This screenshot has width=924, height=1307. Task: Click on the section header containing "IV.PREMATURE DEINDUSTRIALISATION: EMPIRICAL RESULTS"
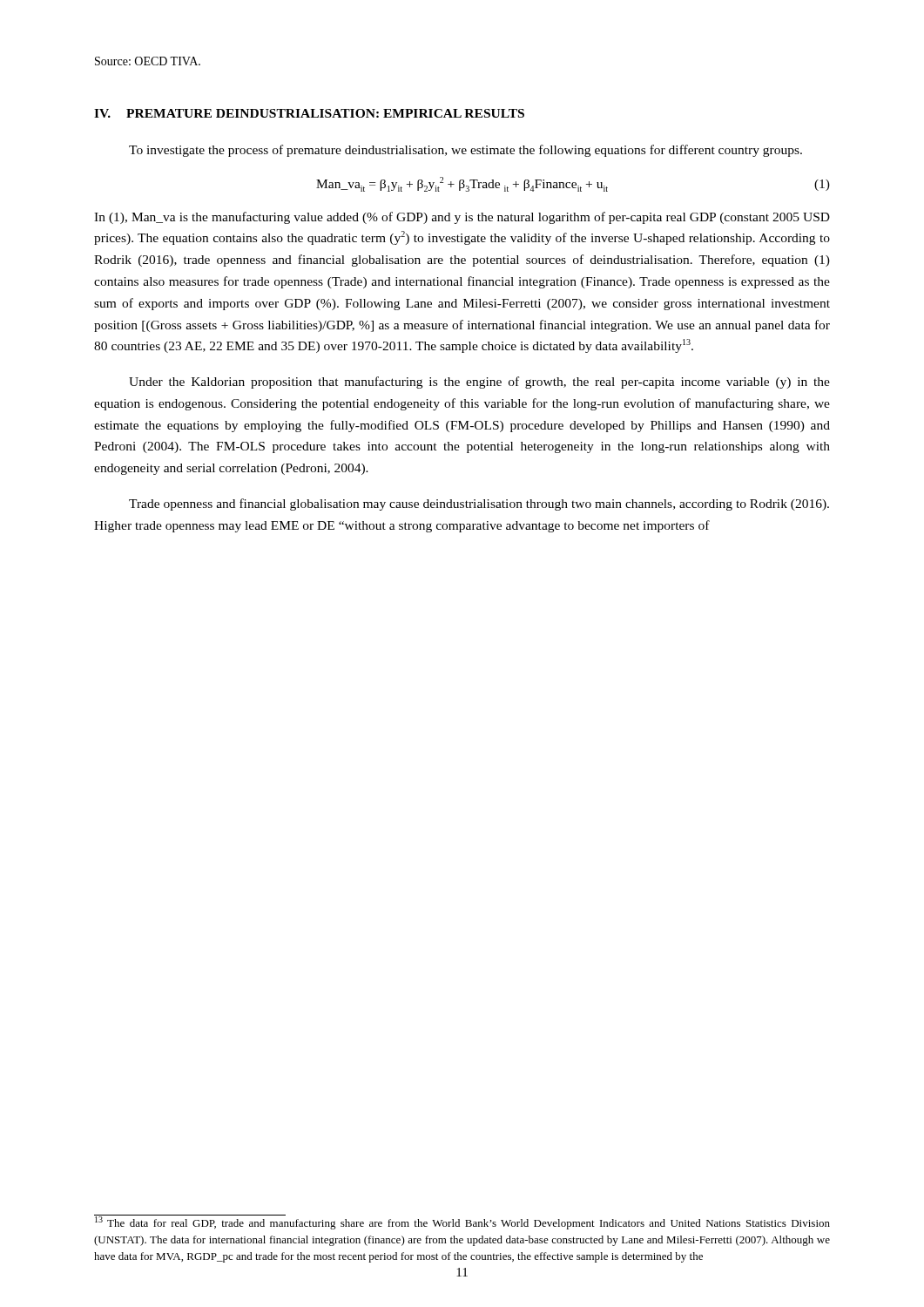pyautogui.click(x=309, y=113)
